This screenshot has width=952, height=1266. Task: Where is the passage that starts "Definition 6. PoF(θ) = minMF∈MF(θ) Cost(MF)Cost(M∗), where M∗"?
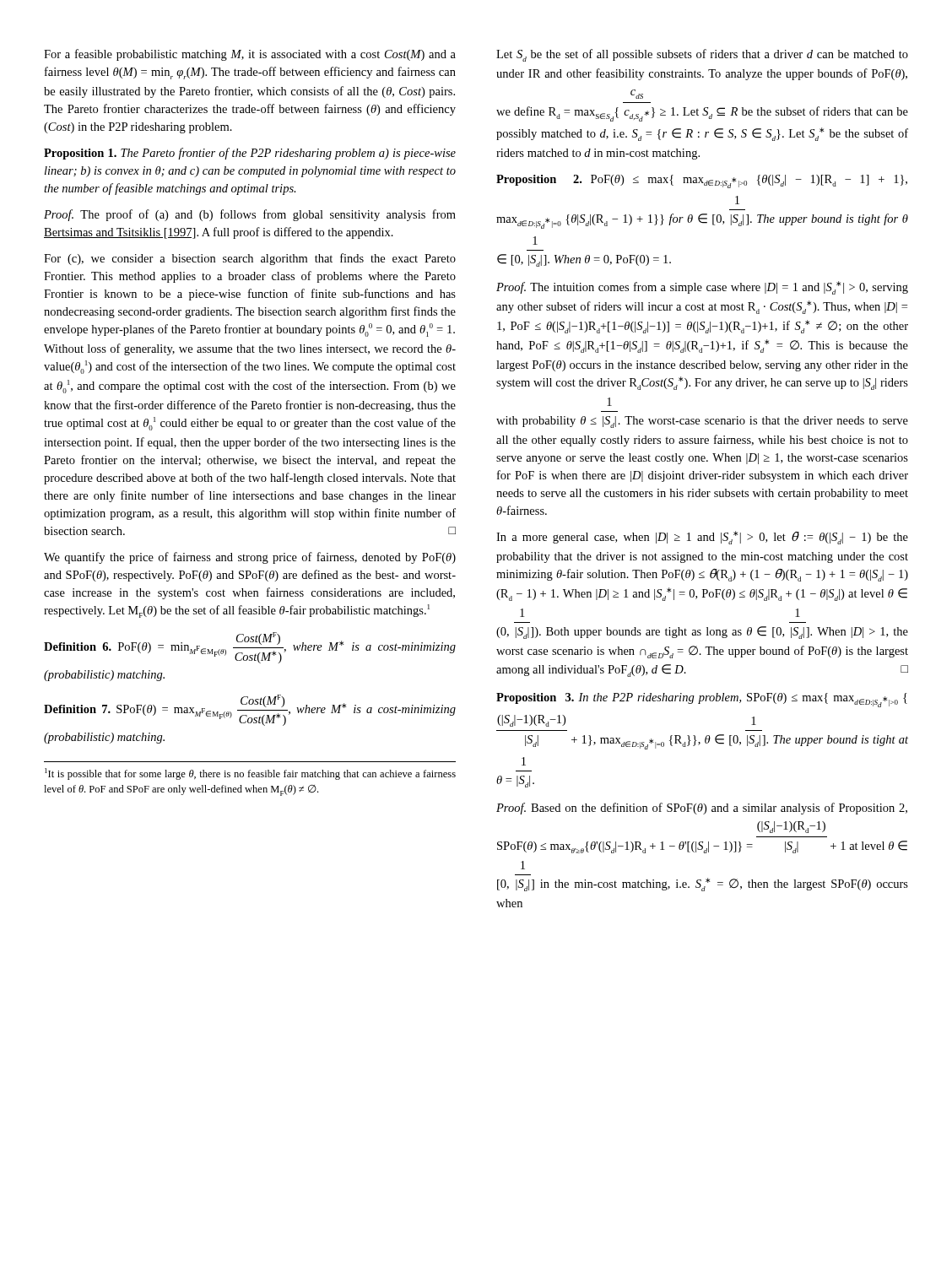click(250, 657)
